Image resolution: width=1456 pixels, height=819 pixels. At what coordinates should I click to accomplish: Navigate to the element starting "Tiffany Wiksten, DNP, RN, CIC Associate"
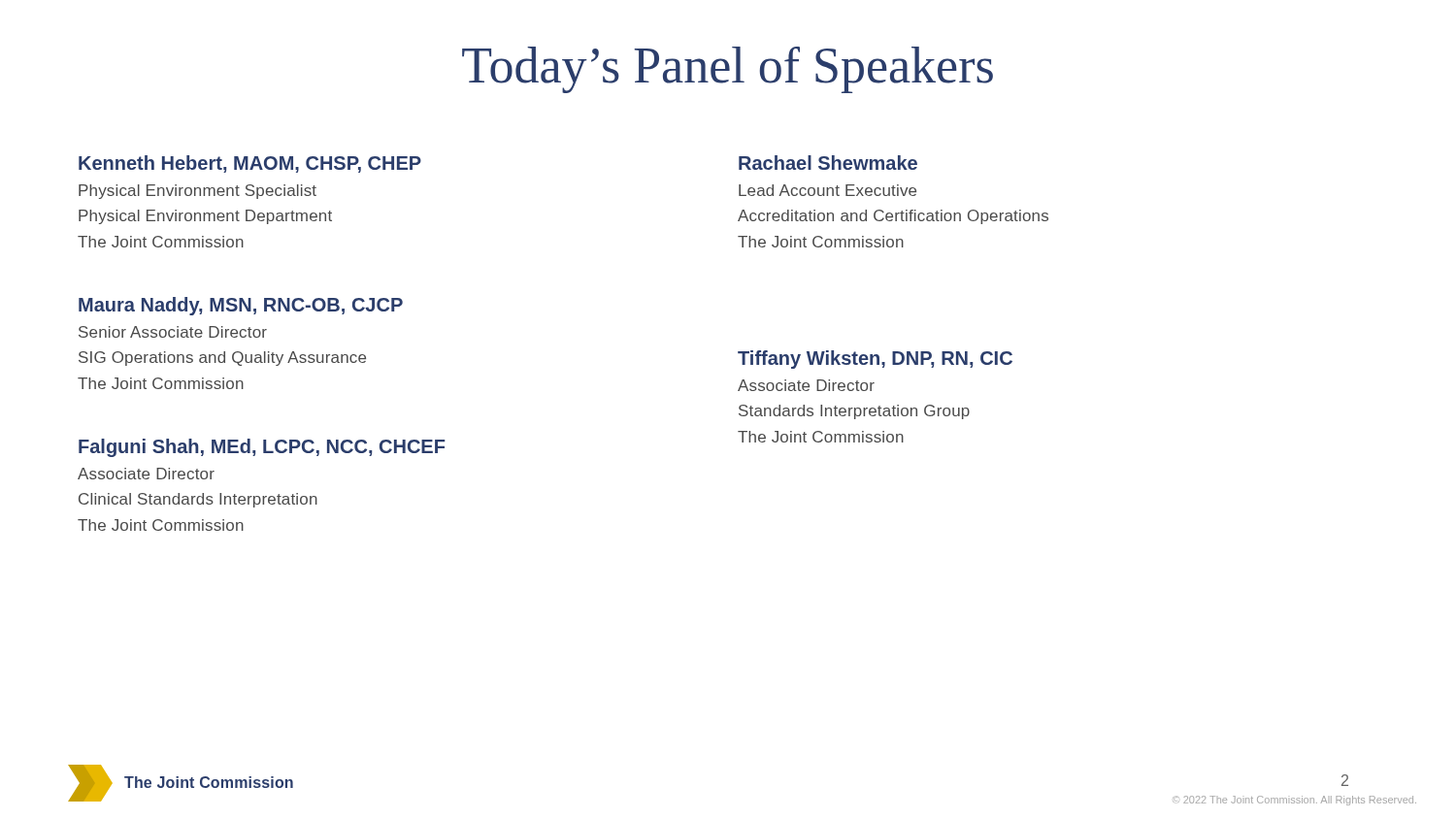(x=875, y=360)
